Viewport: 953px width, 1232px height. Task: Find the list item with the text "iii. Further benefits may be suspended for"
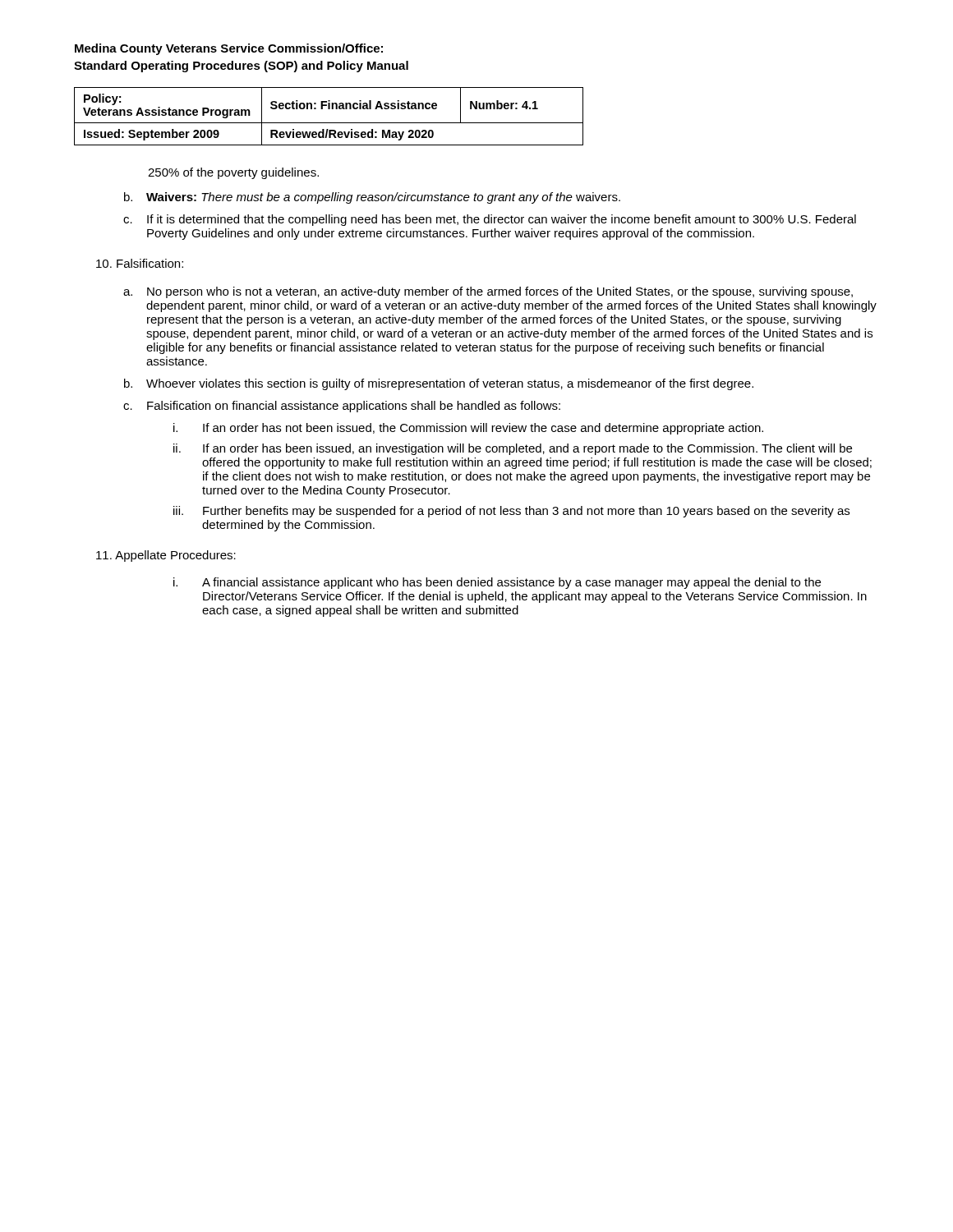point(526,517)
